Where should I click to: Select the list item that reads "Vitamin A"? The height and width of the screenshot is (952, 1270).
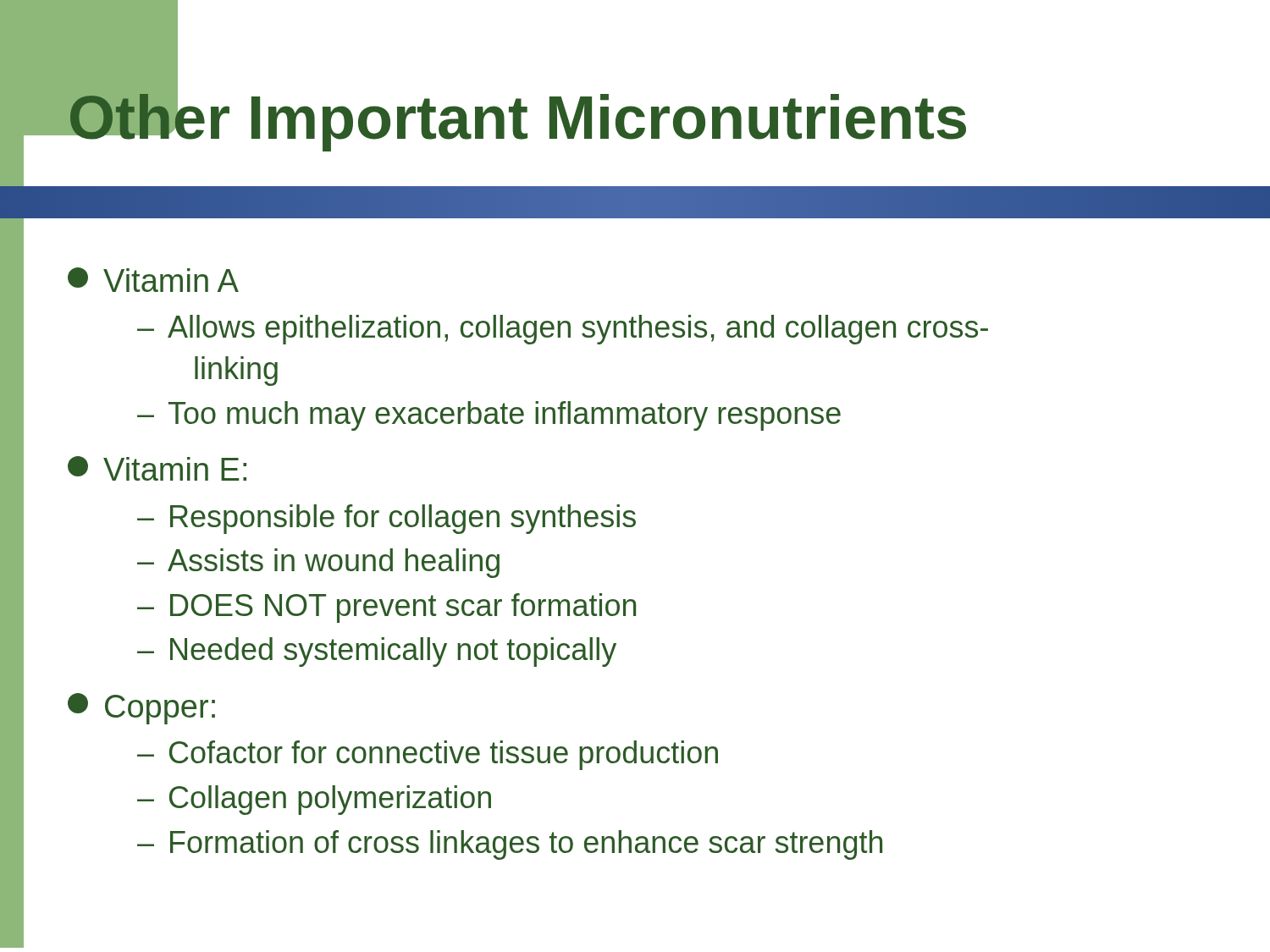coord(153,282)
